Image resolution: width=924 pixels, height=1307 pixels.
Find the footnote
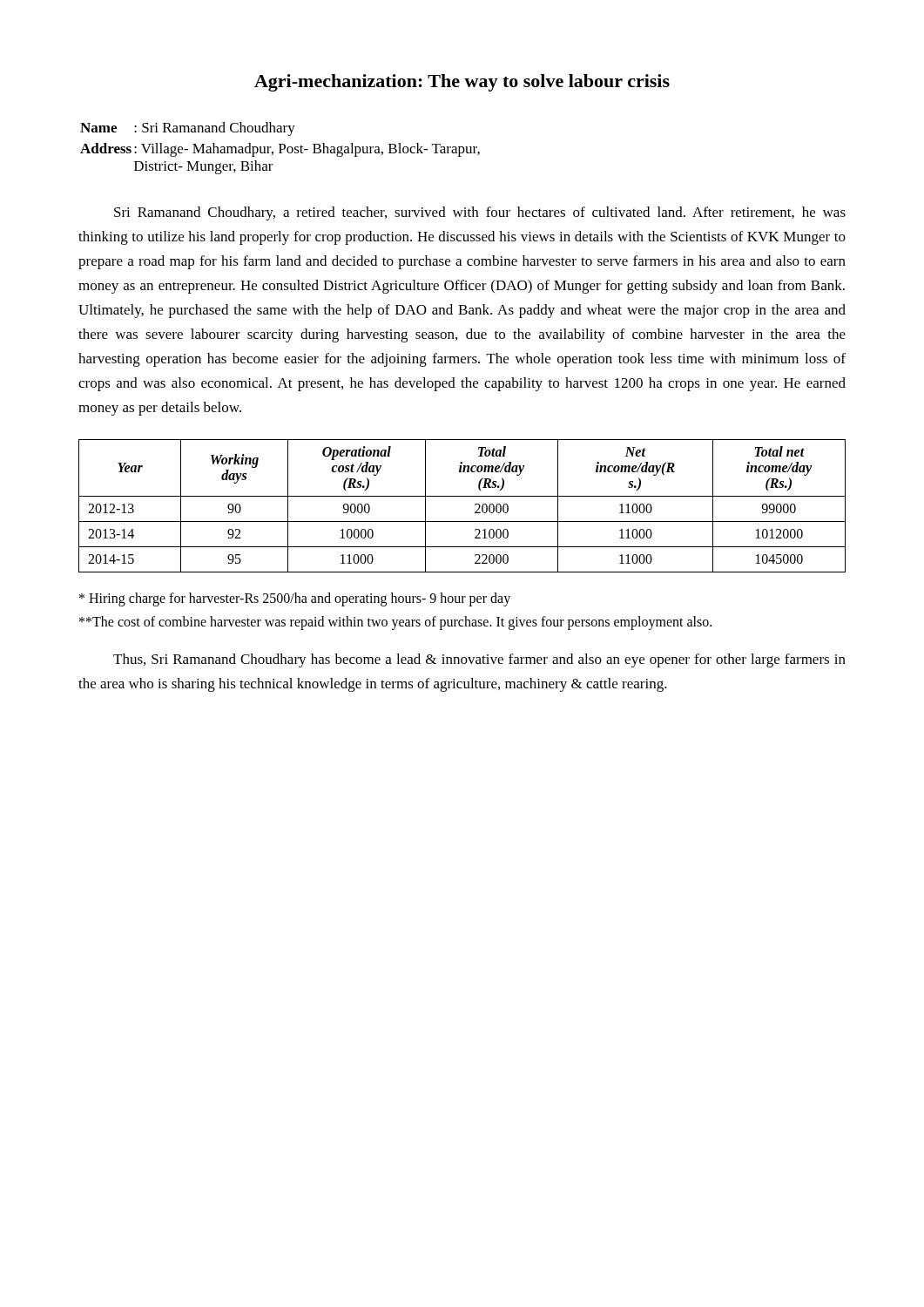click(x=462, y=611)
